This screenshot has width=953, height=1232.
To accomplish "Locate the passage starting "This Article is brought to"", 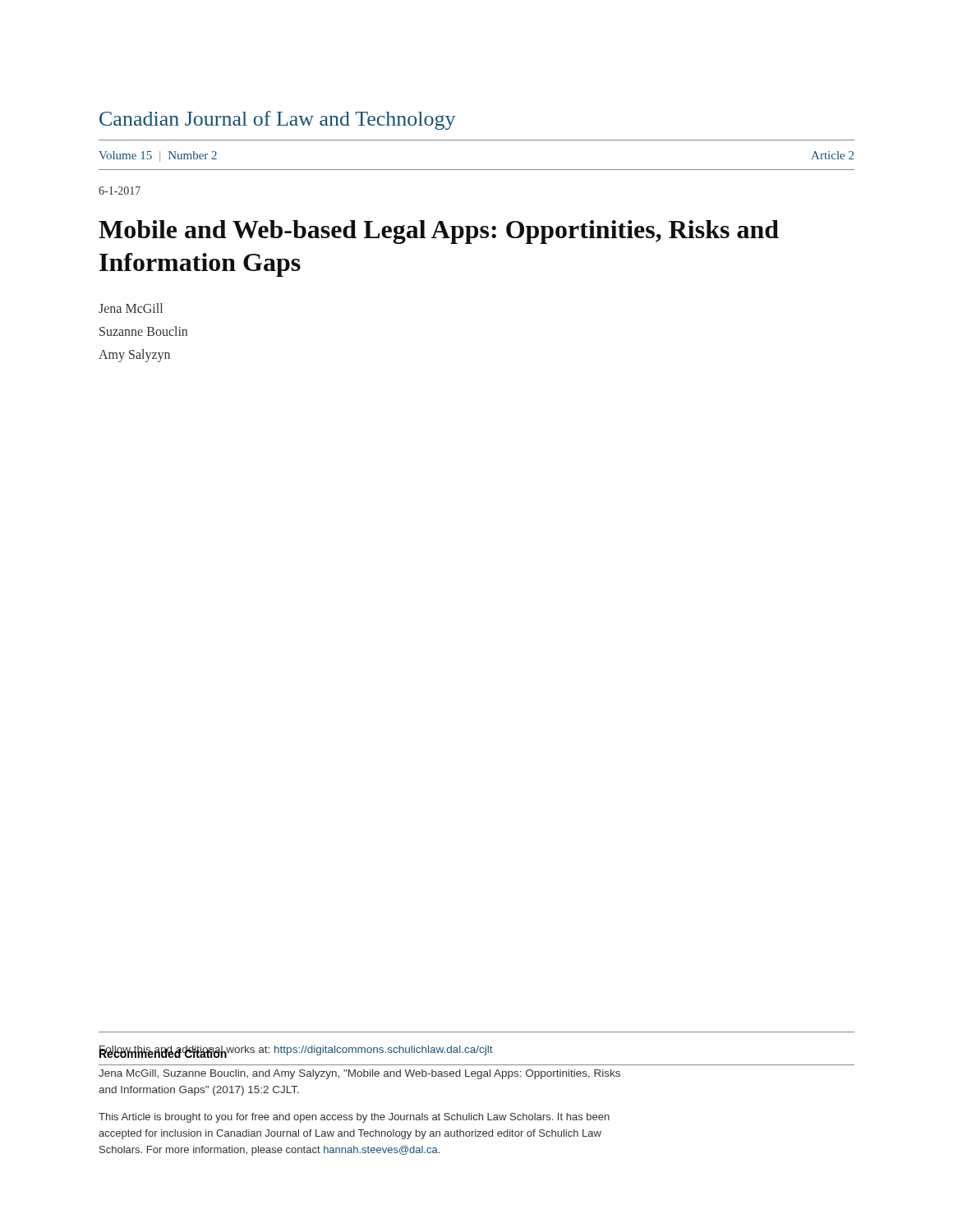I will click(354, 1133).
